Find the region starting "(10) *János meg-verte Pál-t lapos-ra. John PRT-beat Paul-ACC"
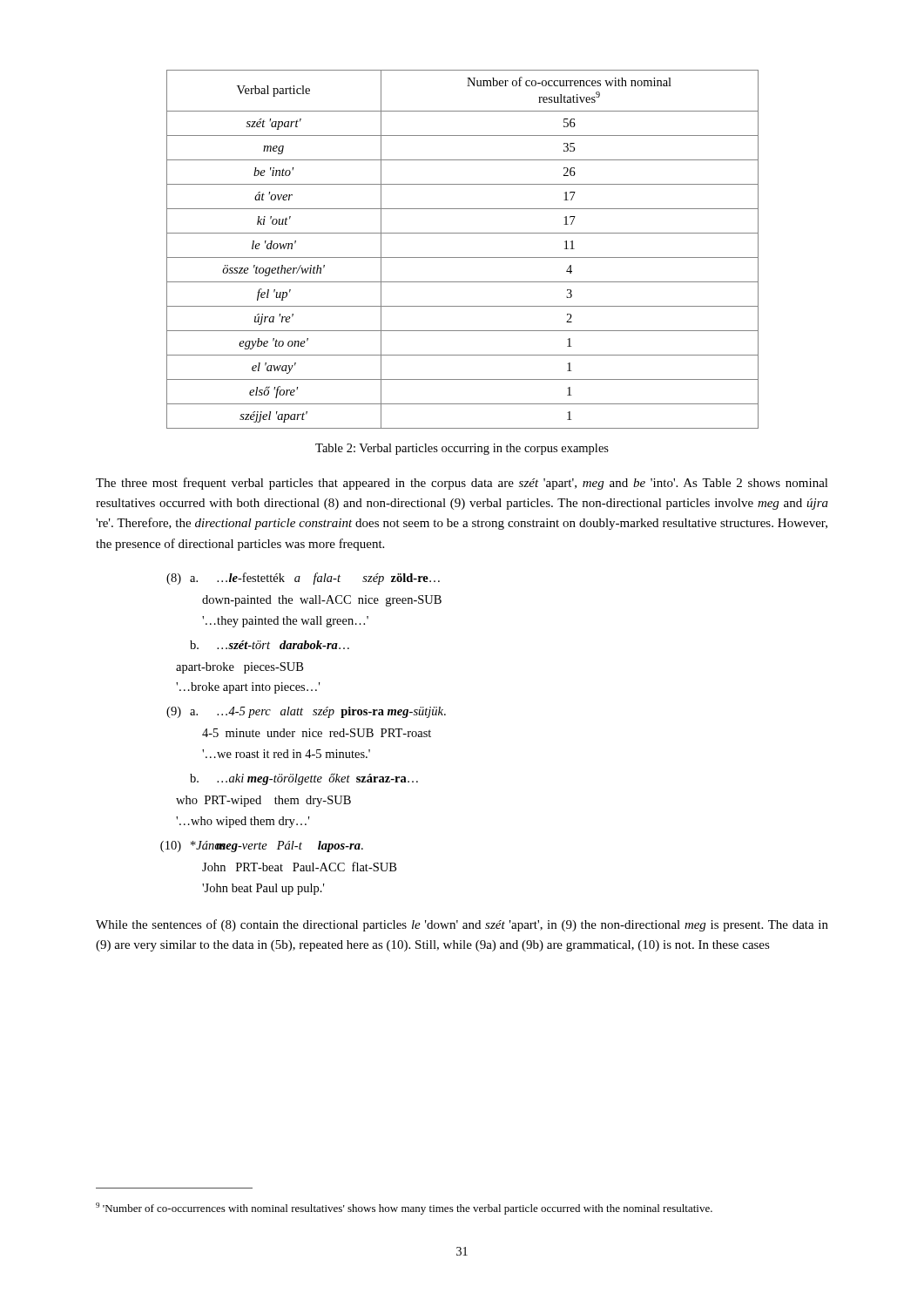Viewport: 924px width, 1307px height. coord(262,847)
